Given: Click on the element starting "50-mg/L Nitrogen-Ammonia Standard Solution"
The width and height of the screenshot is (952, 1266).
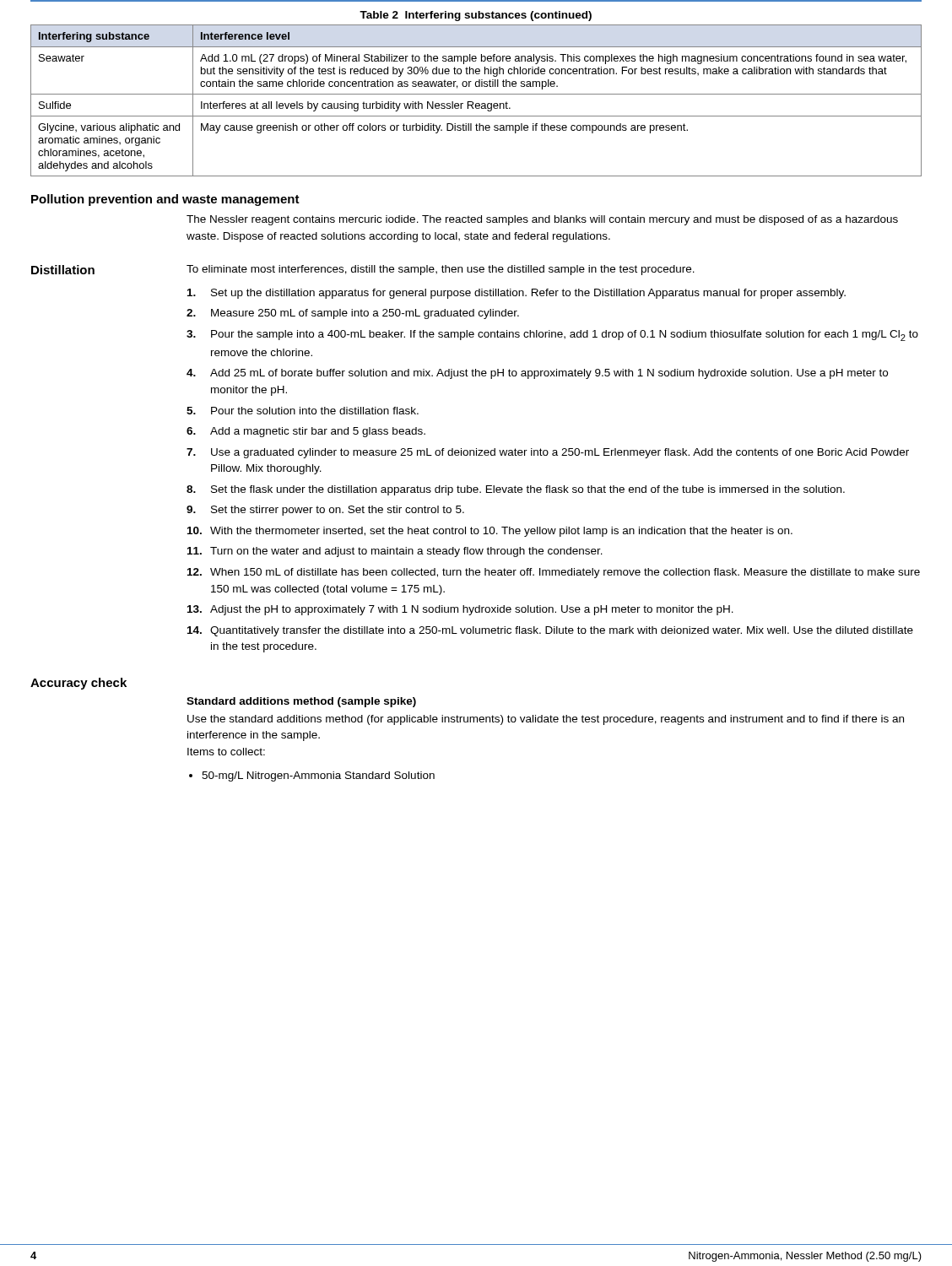Looking at the screenshot, I should [x=318, y=775].
